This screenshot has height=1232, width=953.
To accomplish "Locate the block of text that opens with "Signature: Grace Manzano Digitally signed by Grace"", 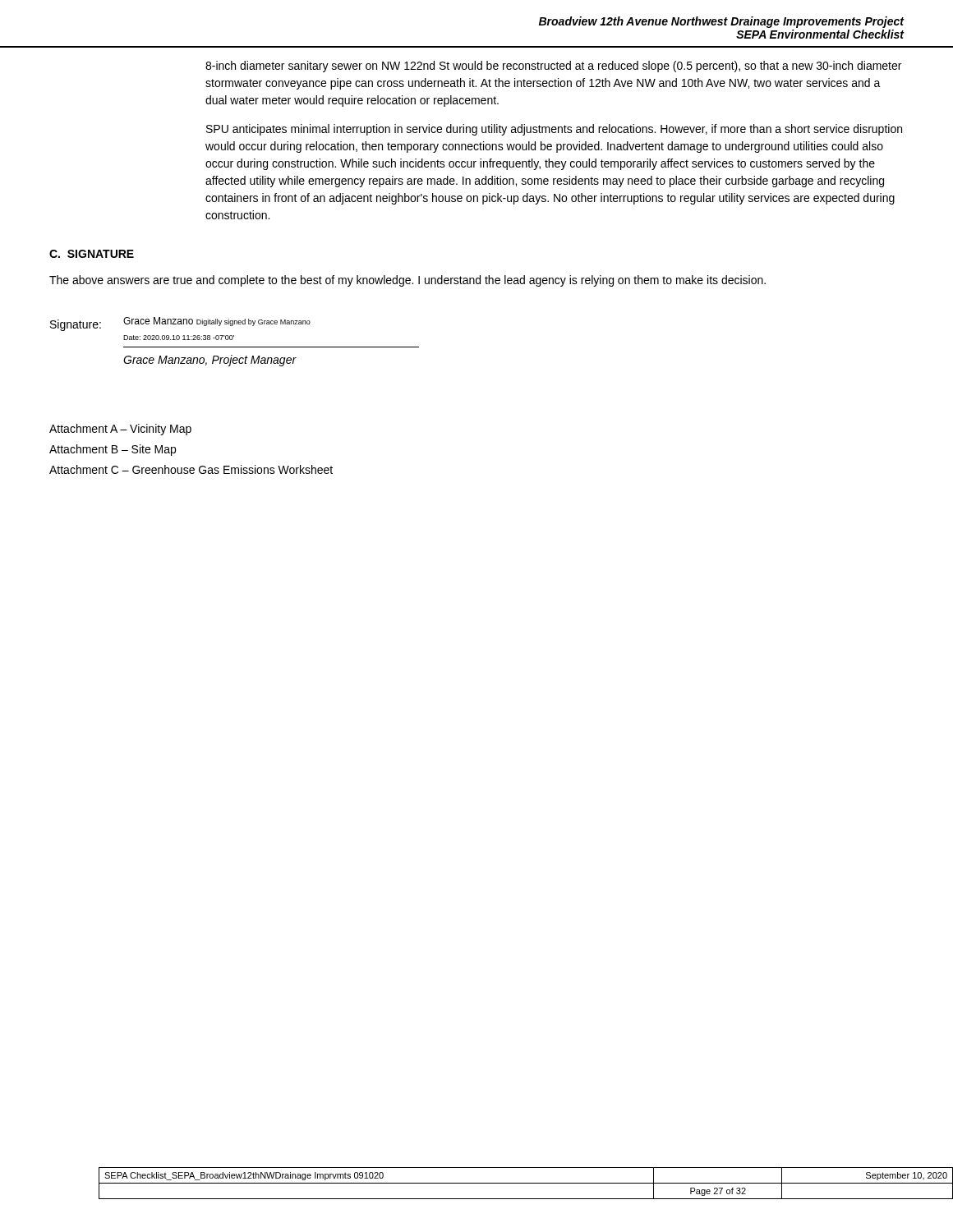I will [180, 324].
